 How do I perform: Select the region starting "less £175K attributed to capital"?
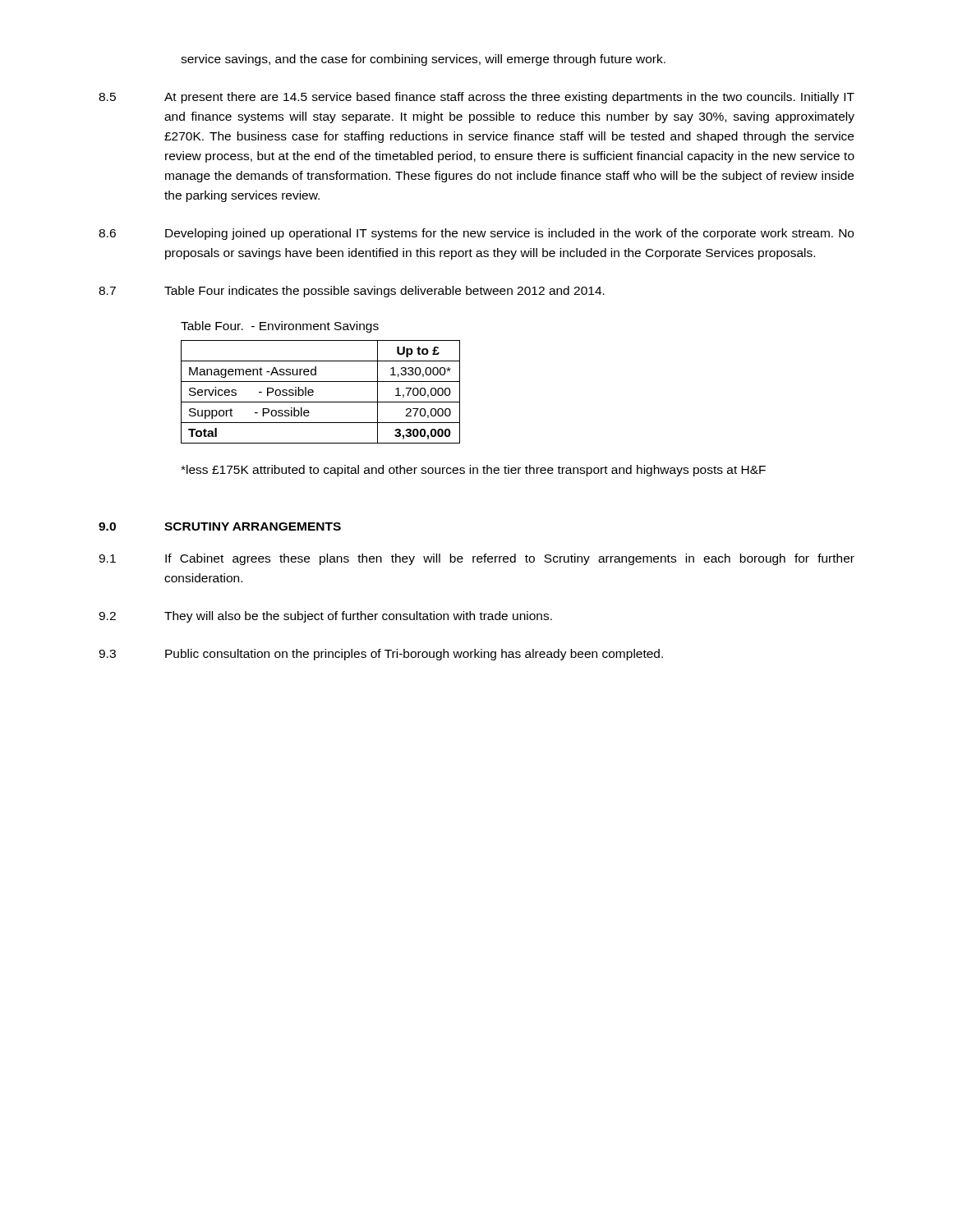point(473,470)
